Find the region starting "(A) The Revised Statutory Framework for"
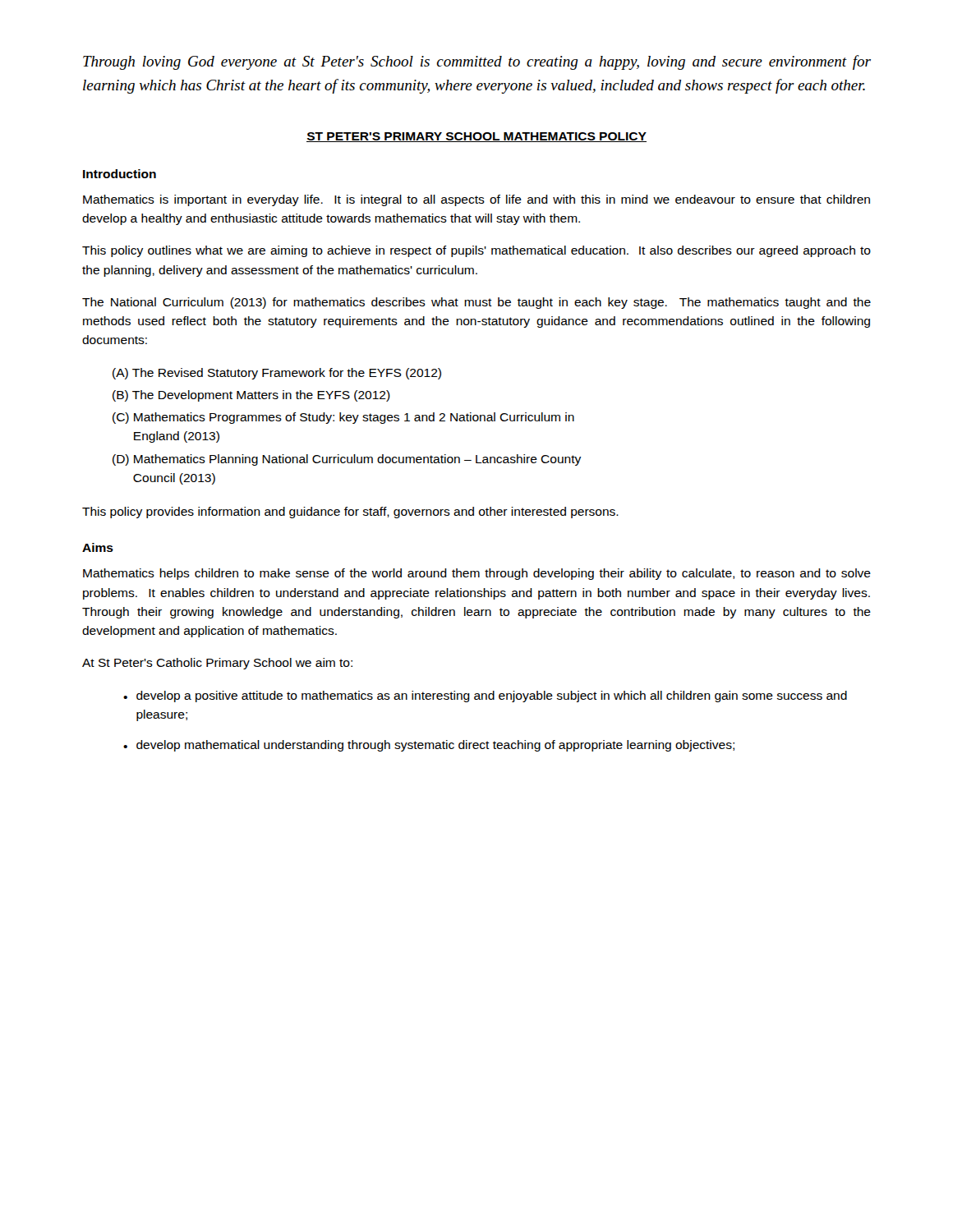 point(277,372)
